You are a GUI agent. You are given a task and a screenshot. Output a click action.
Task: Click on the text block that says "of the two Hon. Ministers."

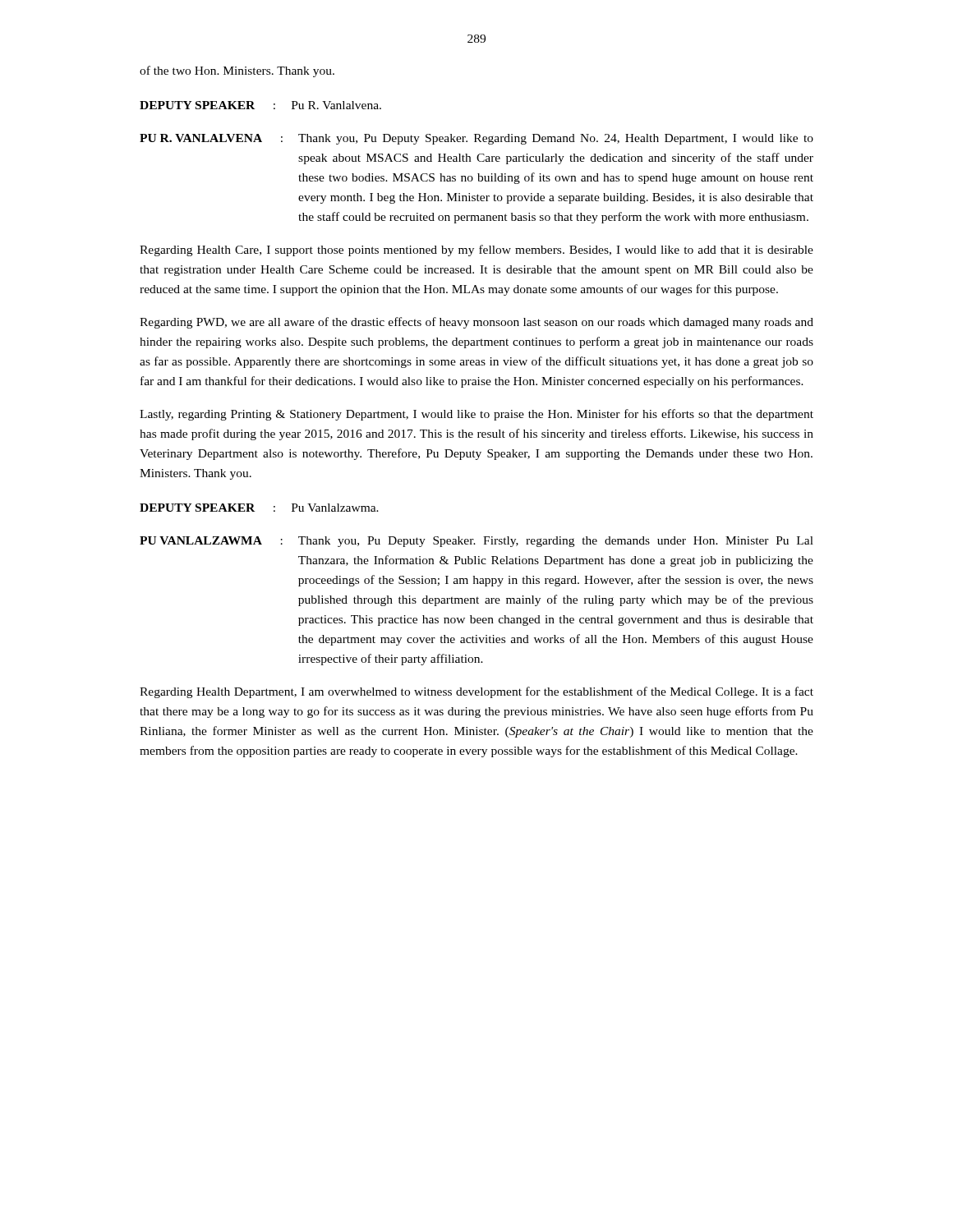237,71
